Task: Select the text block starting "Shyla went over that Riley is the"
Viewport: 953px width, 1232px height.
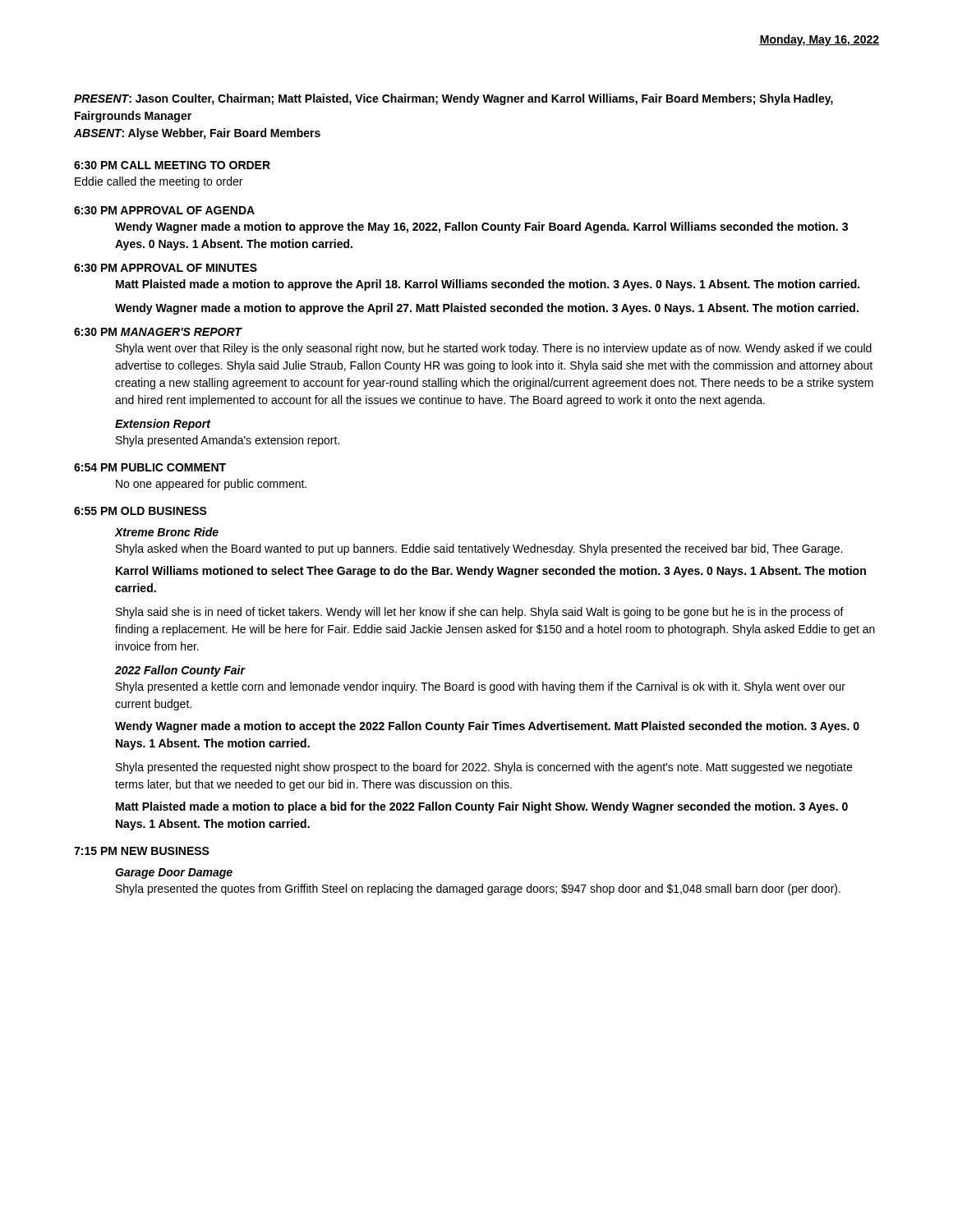Action: coord(497,375)
